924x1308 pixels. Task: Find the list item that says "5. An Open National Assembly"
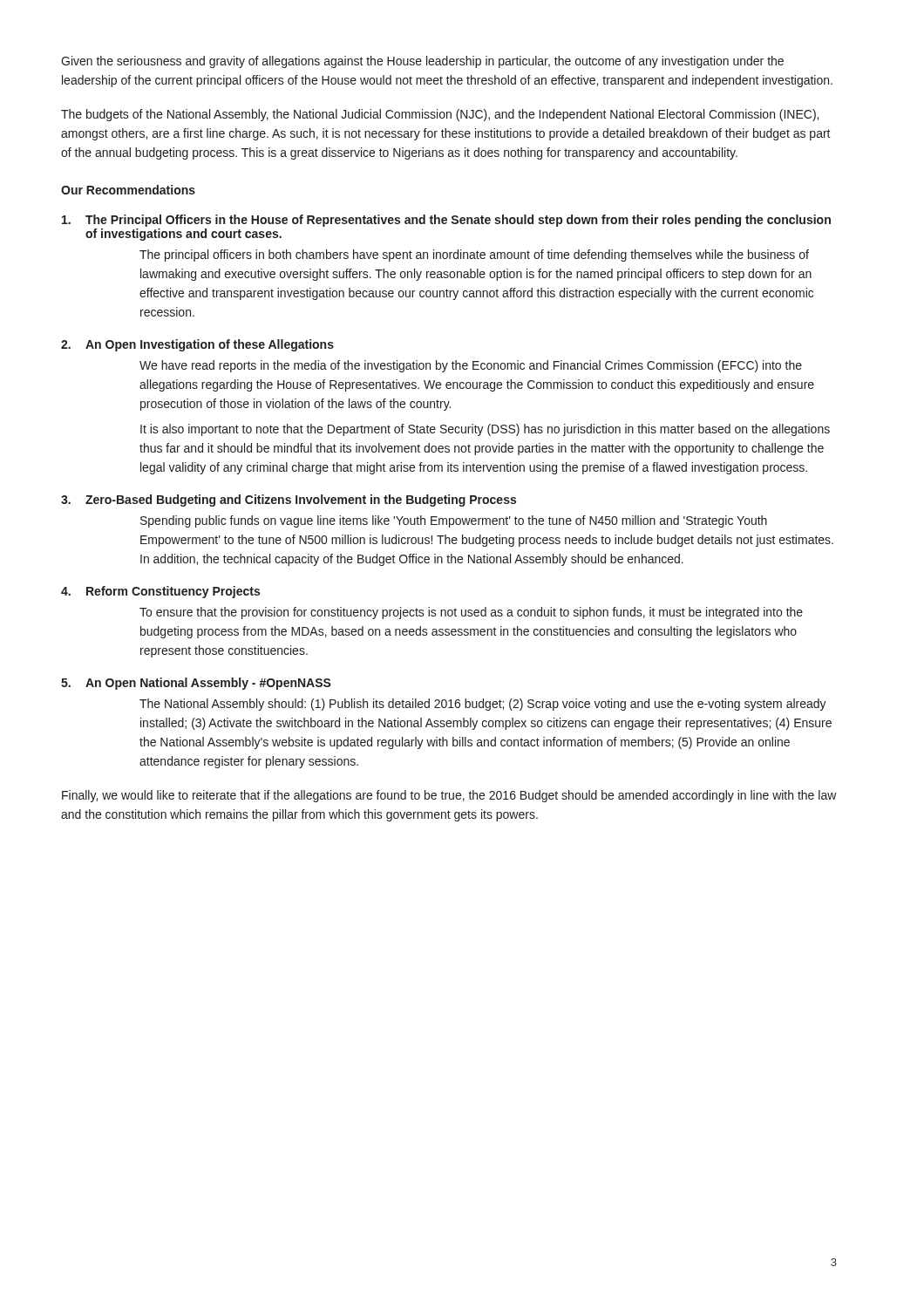click(x=449, y=724)
